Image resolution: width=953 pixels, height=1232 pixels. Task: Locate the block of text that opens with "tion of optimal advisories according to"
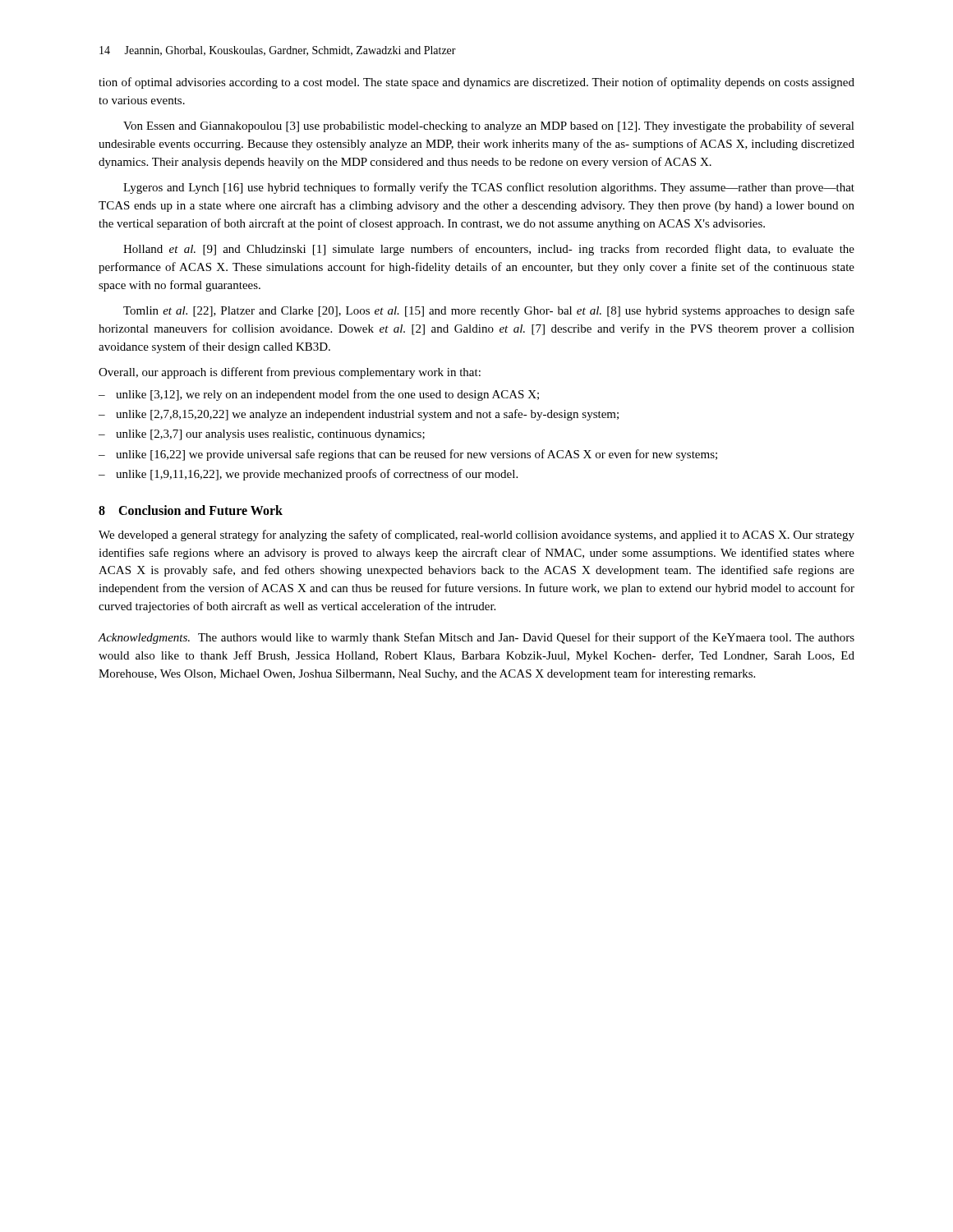click(x=476, y=92)
